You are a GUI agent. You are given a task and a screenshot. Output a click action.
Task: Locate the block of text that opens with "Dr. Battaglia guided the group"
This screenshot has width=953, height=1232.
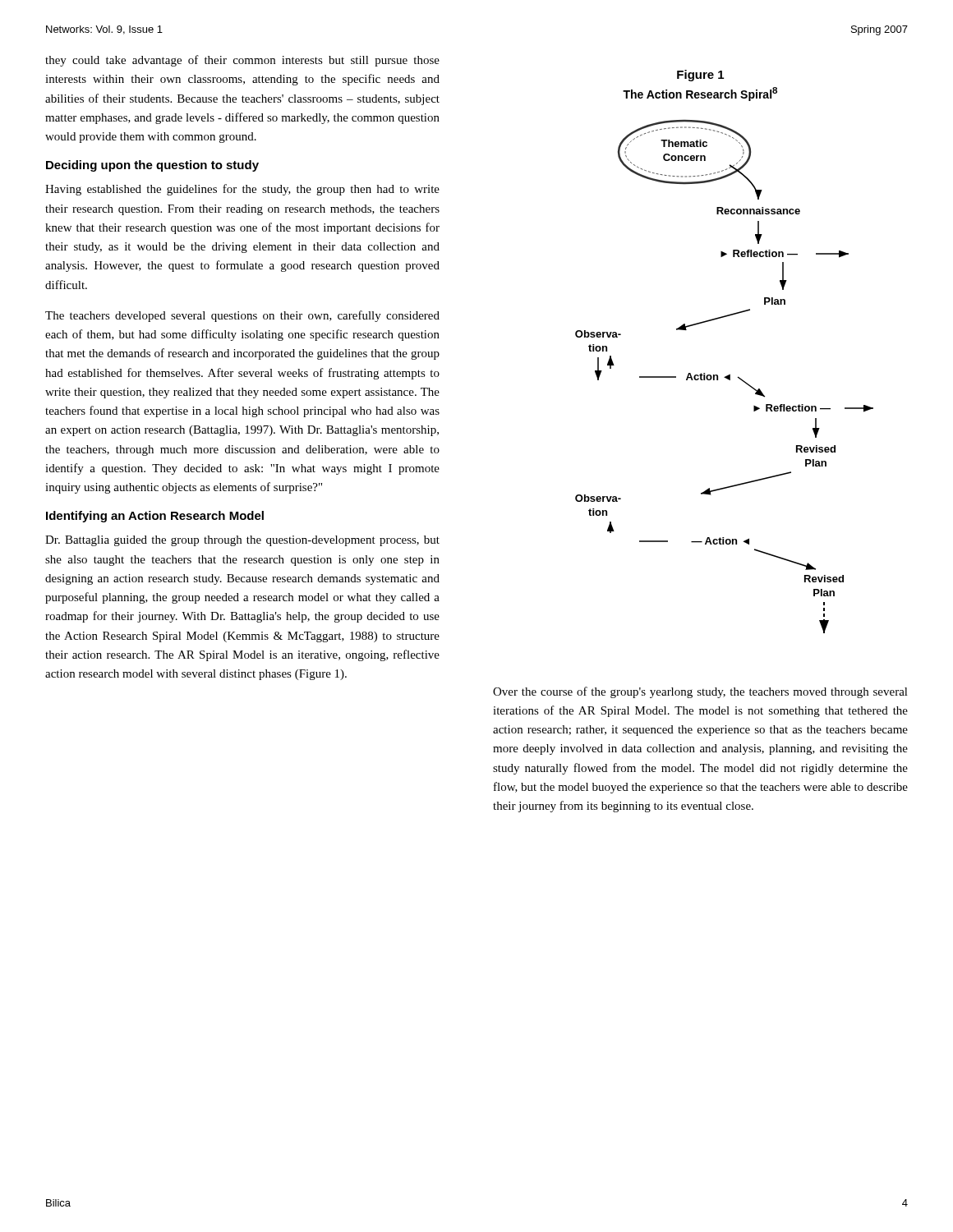tap(242, 607)
